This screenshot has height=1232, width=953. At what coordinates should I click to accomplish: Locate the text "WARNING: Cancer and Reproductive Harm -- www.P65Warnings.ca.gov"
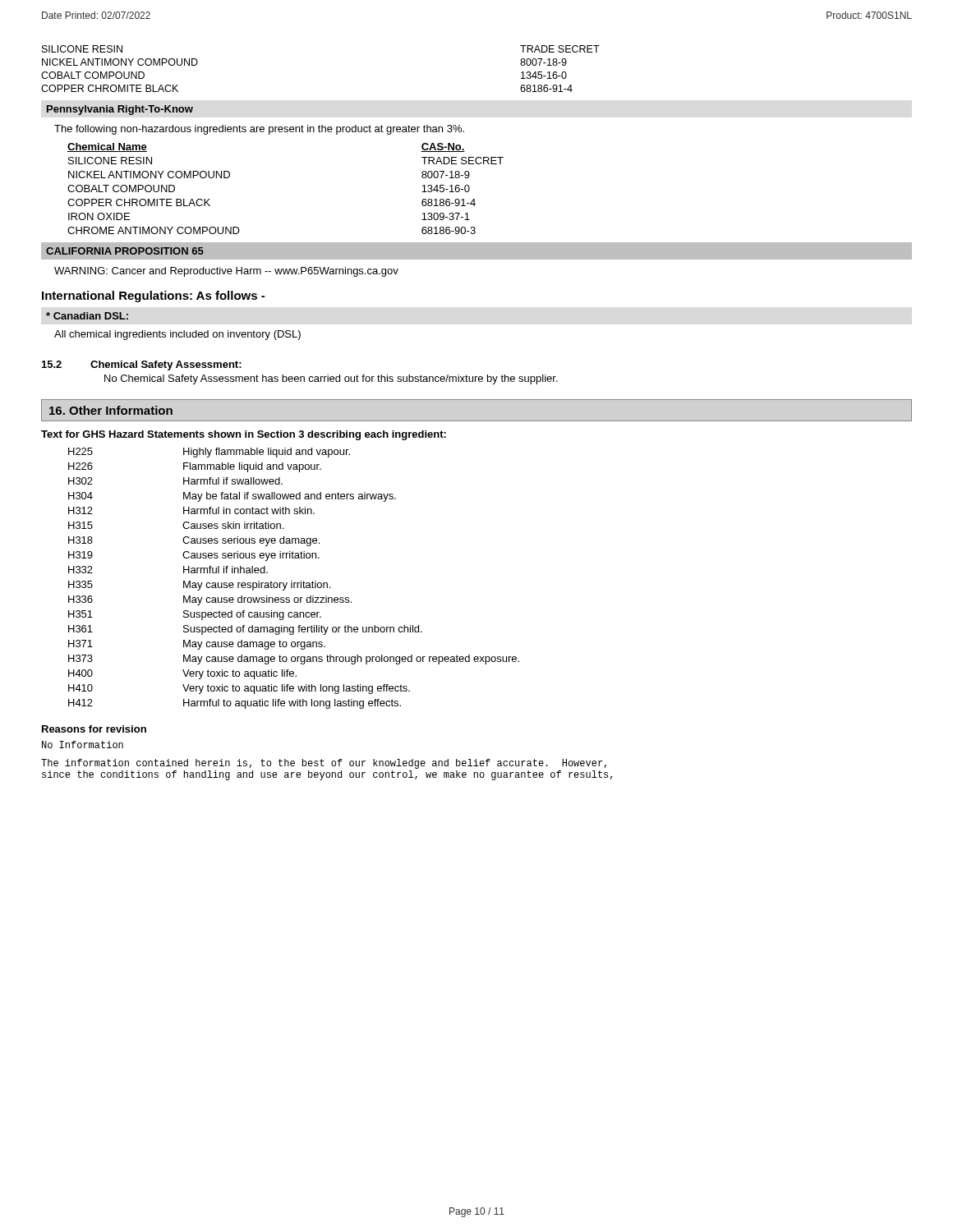[x=226, y=271]
